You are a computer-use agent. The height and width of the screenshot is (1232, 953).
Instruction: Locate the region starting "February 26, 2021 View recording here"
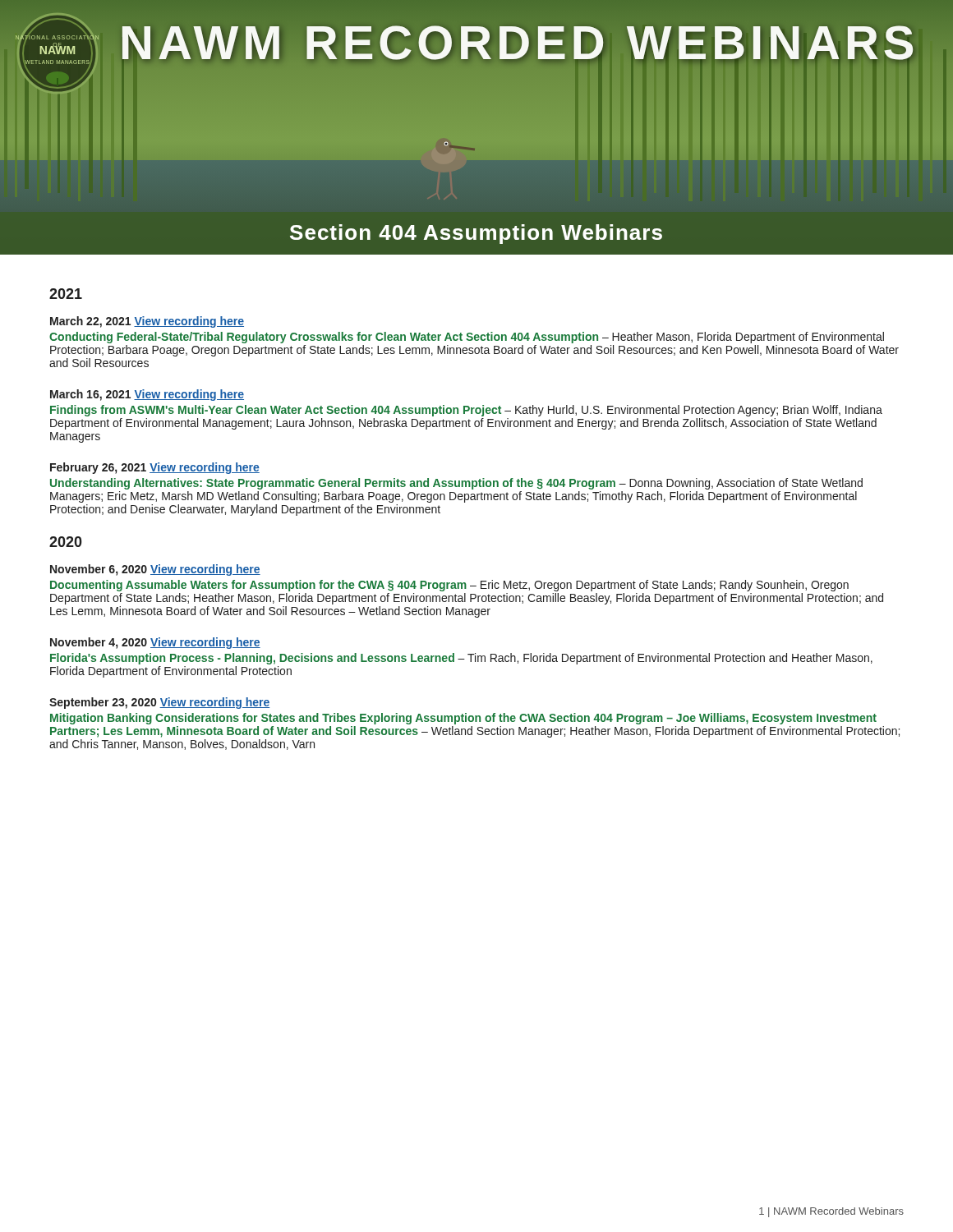coord(476,488)
